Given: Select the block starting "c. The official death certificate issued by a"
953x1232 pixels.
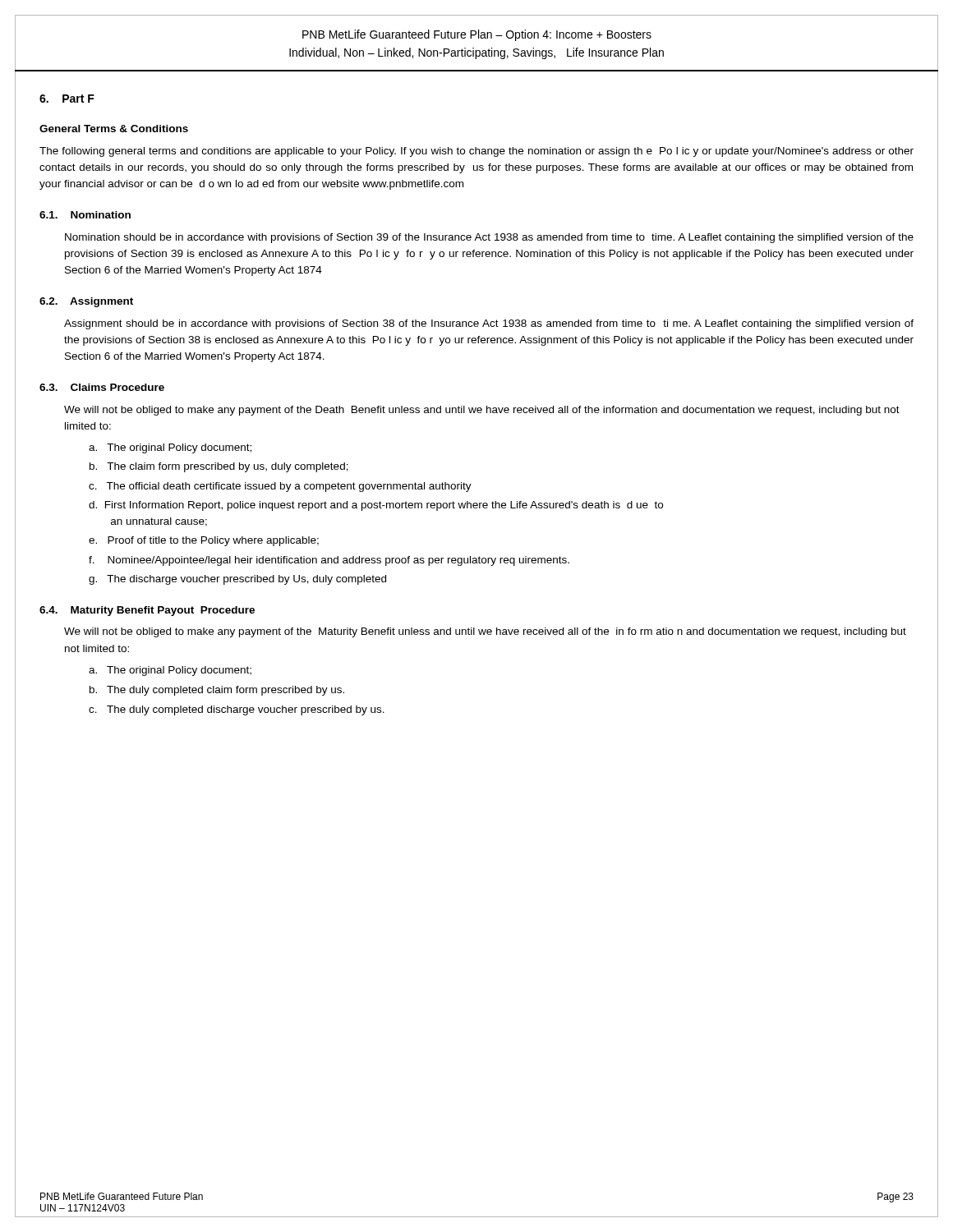Looking at the screenshot, I should pyautogui.click(x=280, y=485).
